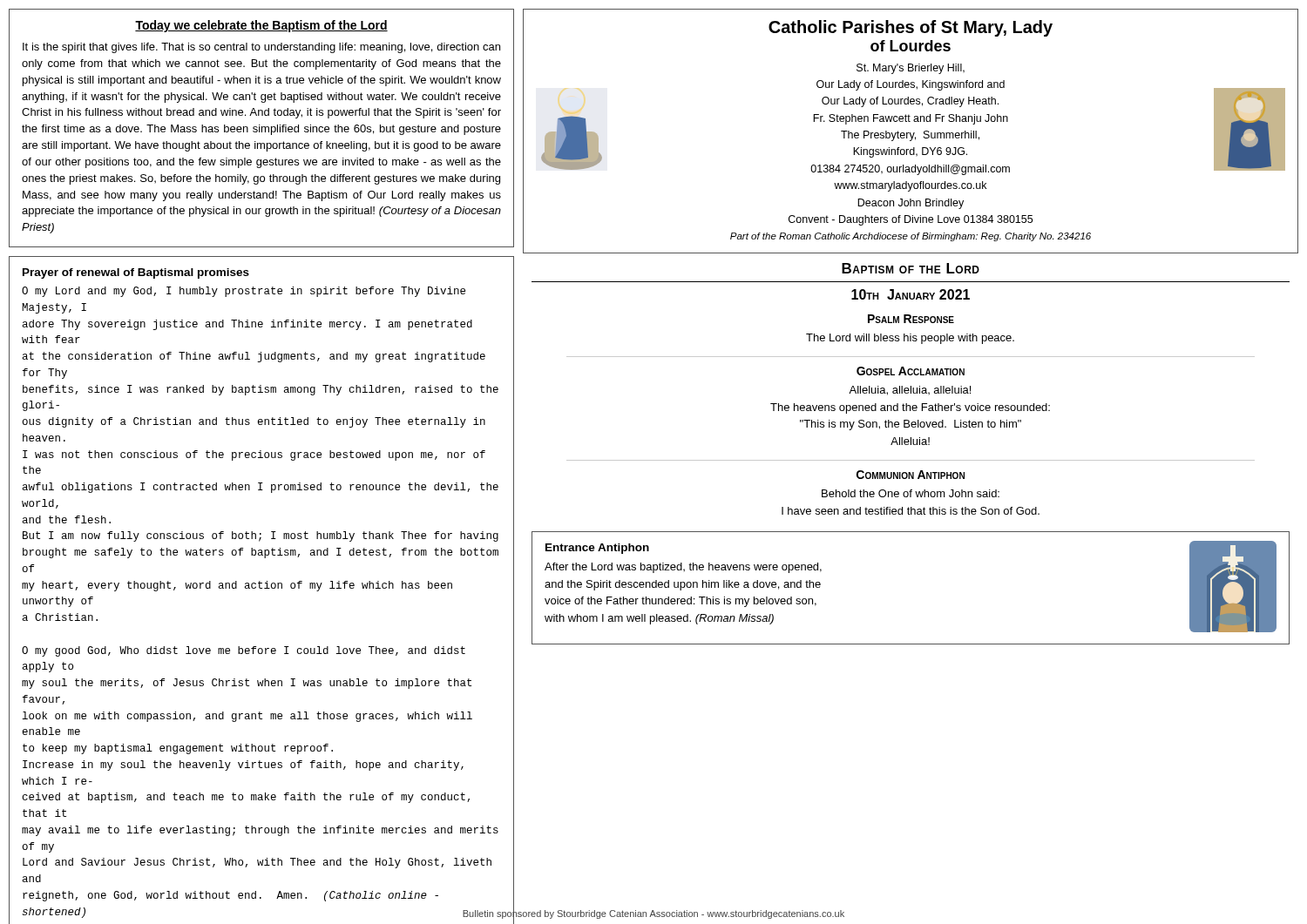The width and height of the screenshot is (1307, 924).
Task: Point to the text block starting "Today we celebrate the Baptism of"
Action: pyautogui.click(x=261, y=25)
